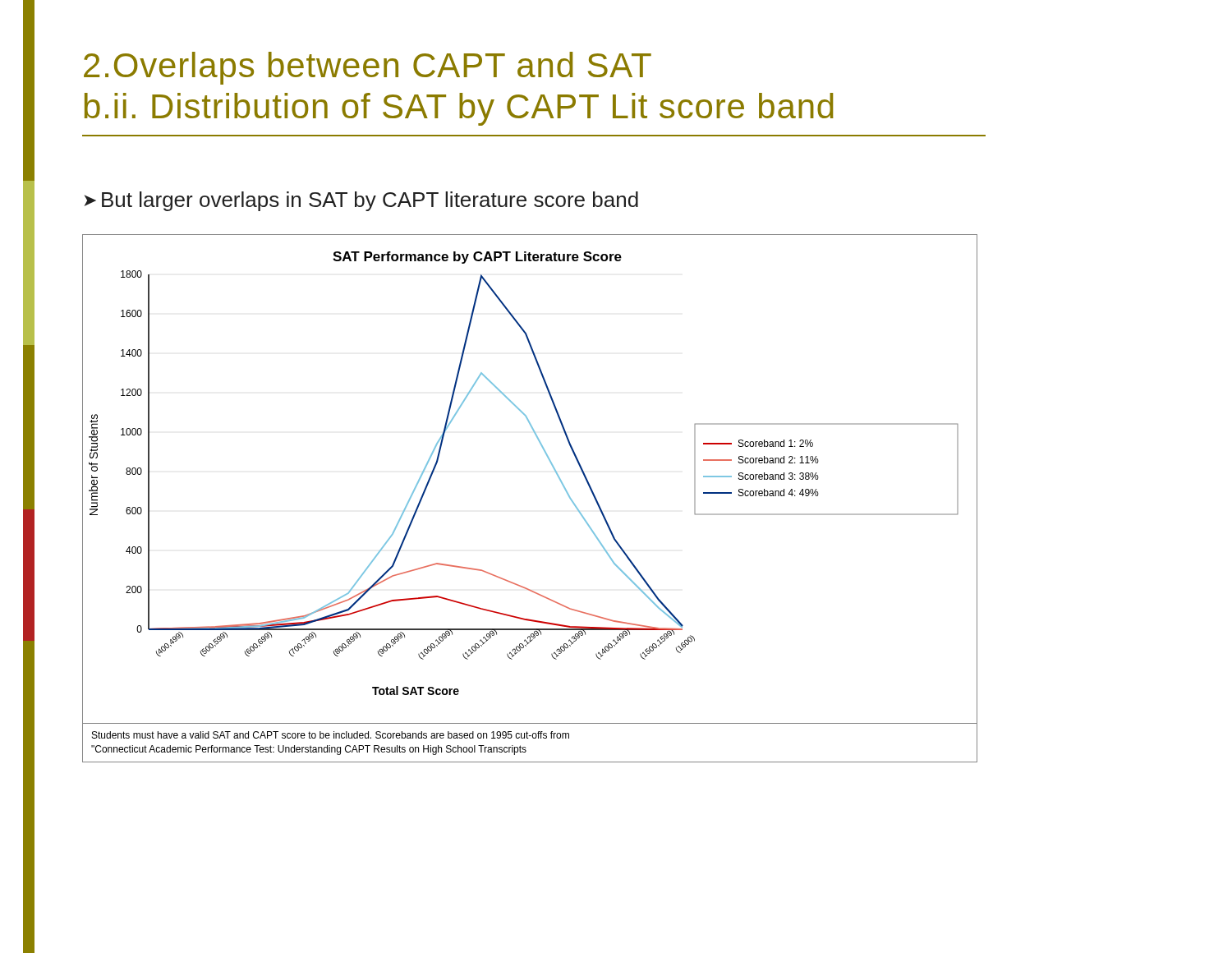Image resolution: width=1232 pixels, height=953 pixels.
Task: Find a footnote
Action: 330,742
